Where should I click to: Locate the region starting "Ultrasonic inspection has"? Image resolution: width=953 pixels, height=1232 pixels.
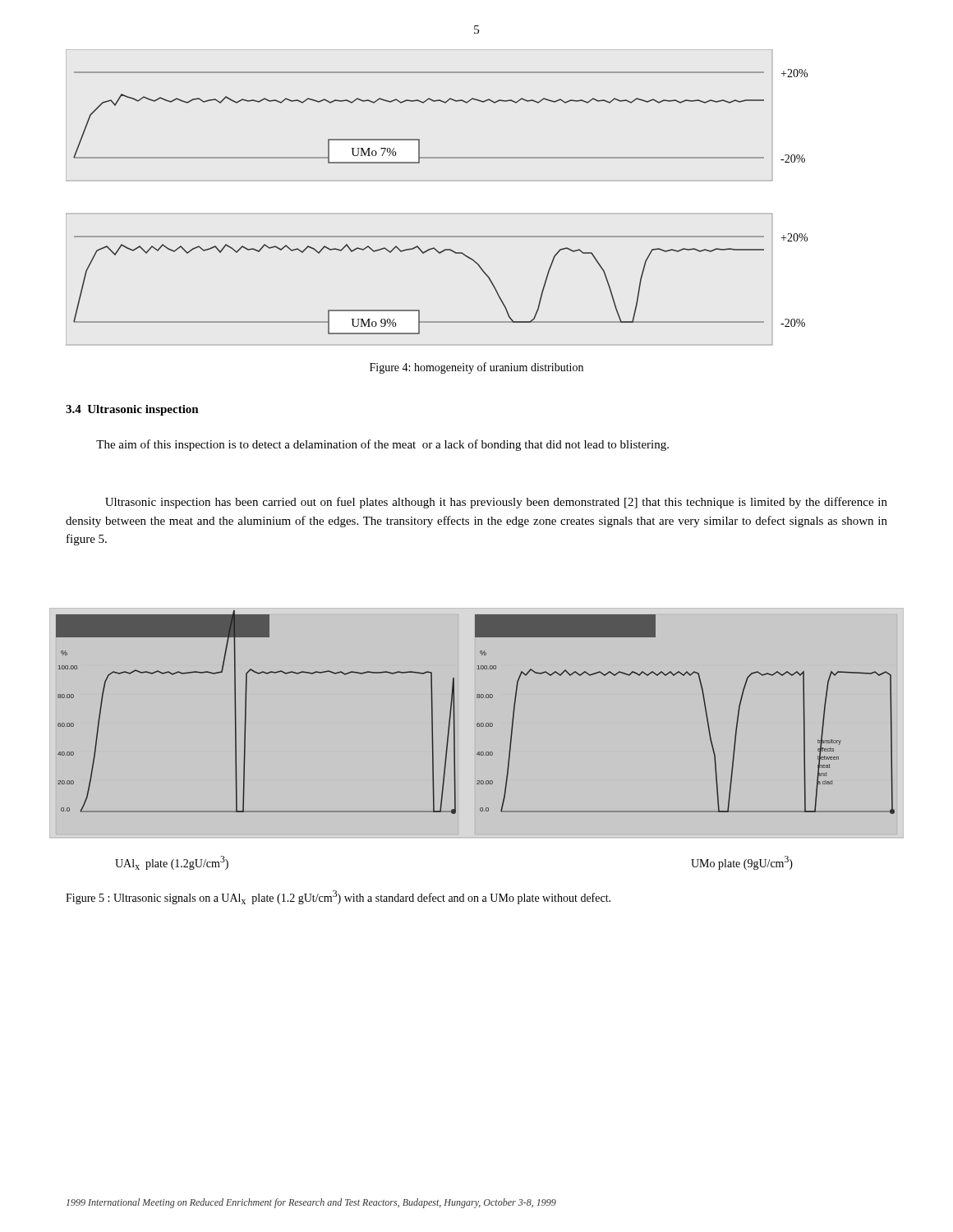coord(476,520)
